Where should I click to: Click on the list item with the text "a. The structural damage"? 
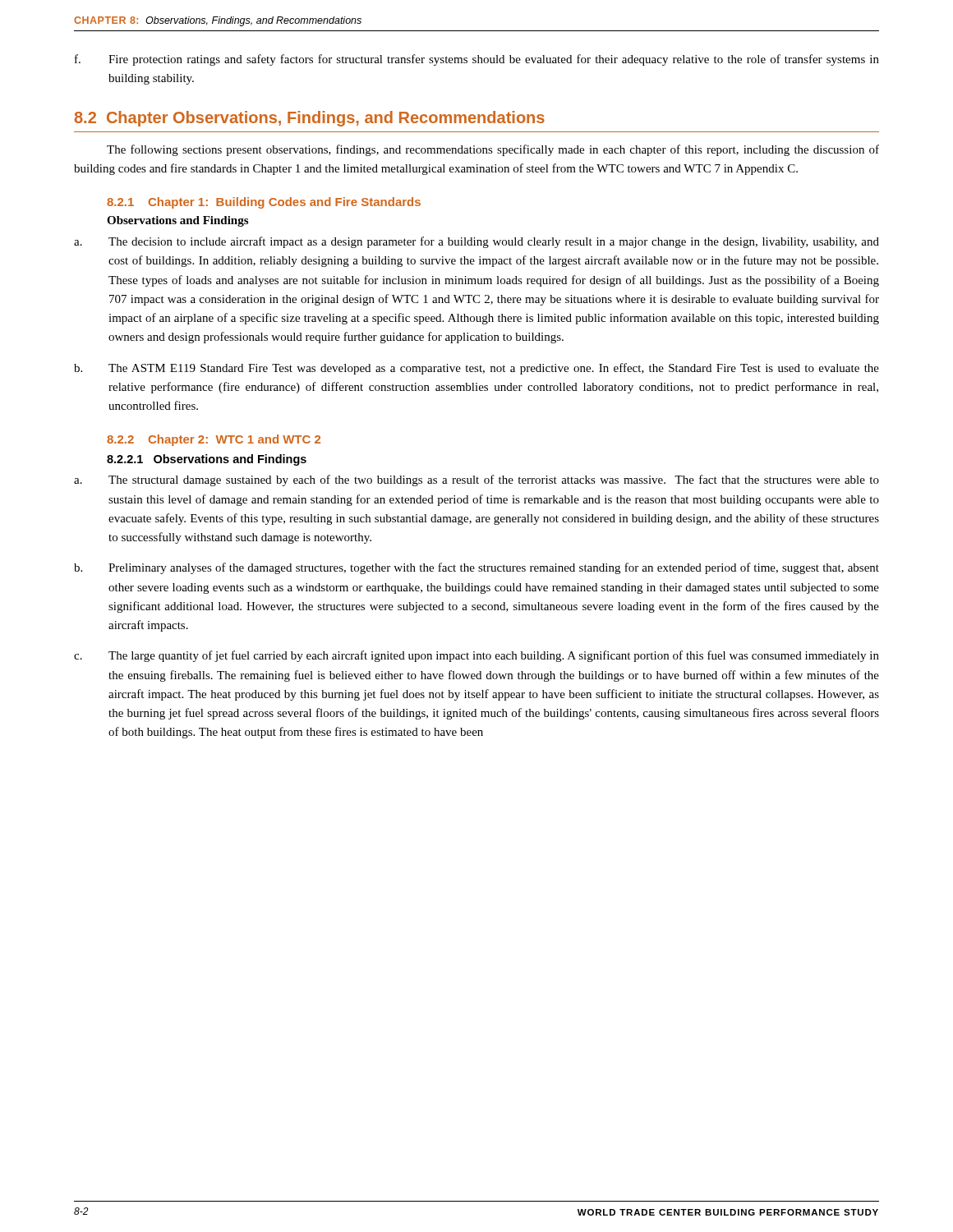tap(476, 509)
